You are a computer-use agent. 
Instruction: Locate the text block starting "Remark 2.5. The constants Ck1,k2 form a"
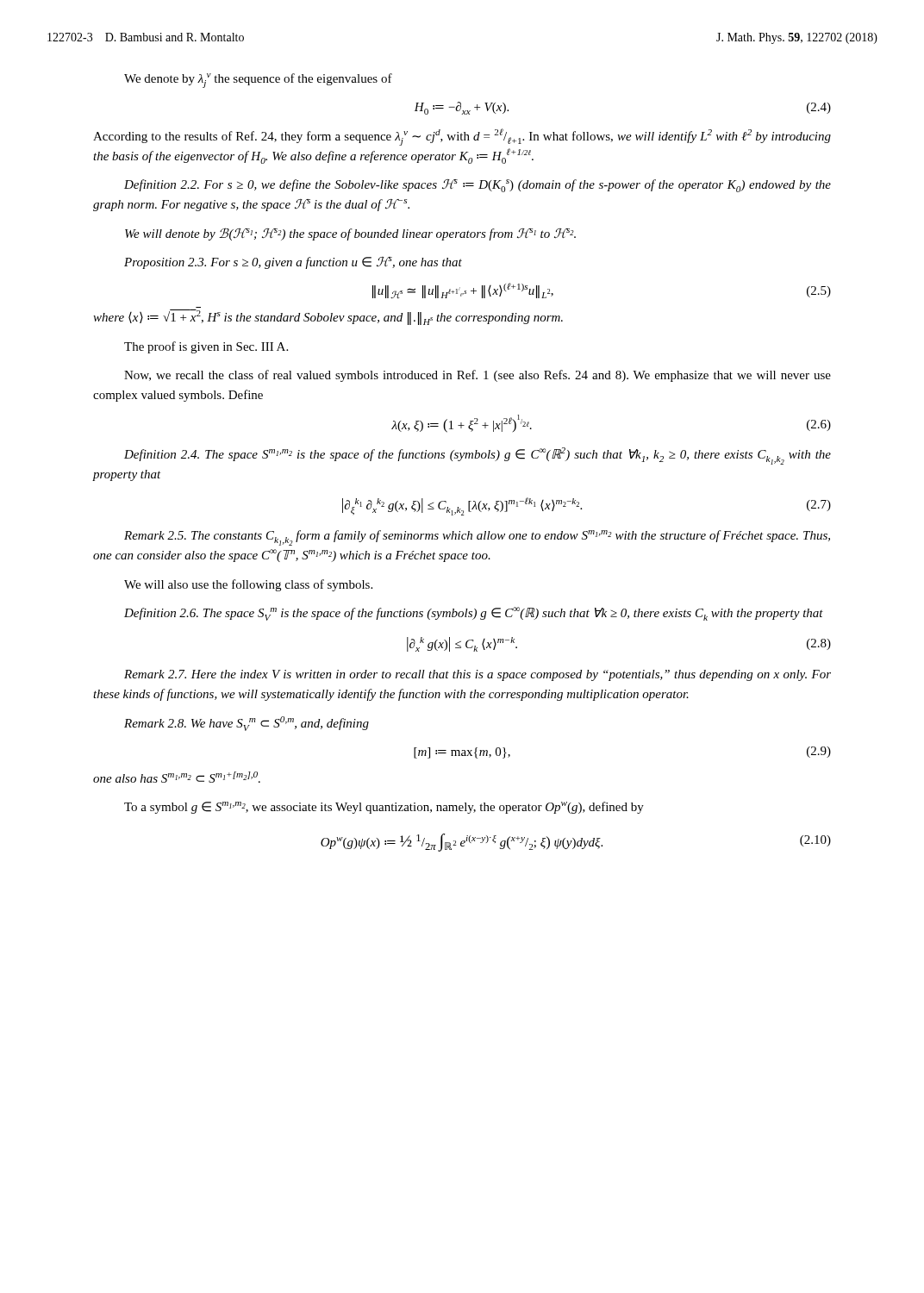(x=462, y=544)
